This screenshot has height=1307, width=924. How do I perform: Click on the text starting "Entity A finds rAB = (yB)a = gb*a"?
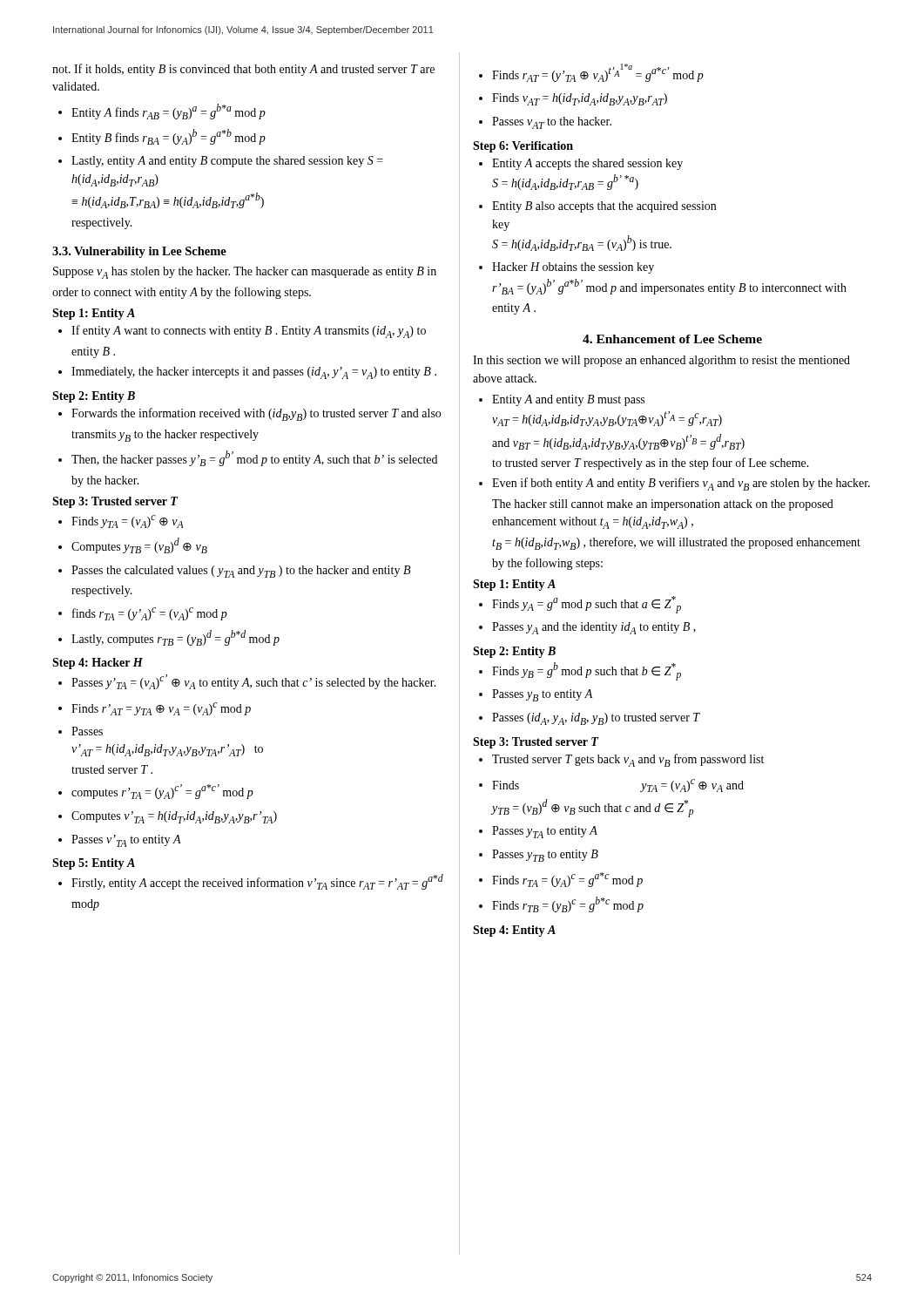tap(168, 112)
